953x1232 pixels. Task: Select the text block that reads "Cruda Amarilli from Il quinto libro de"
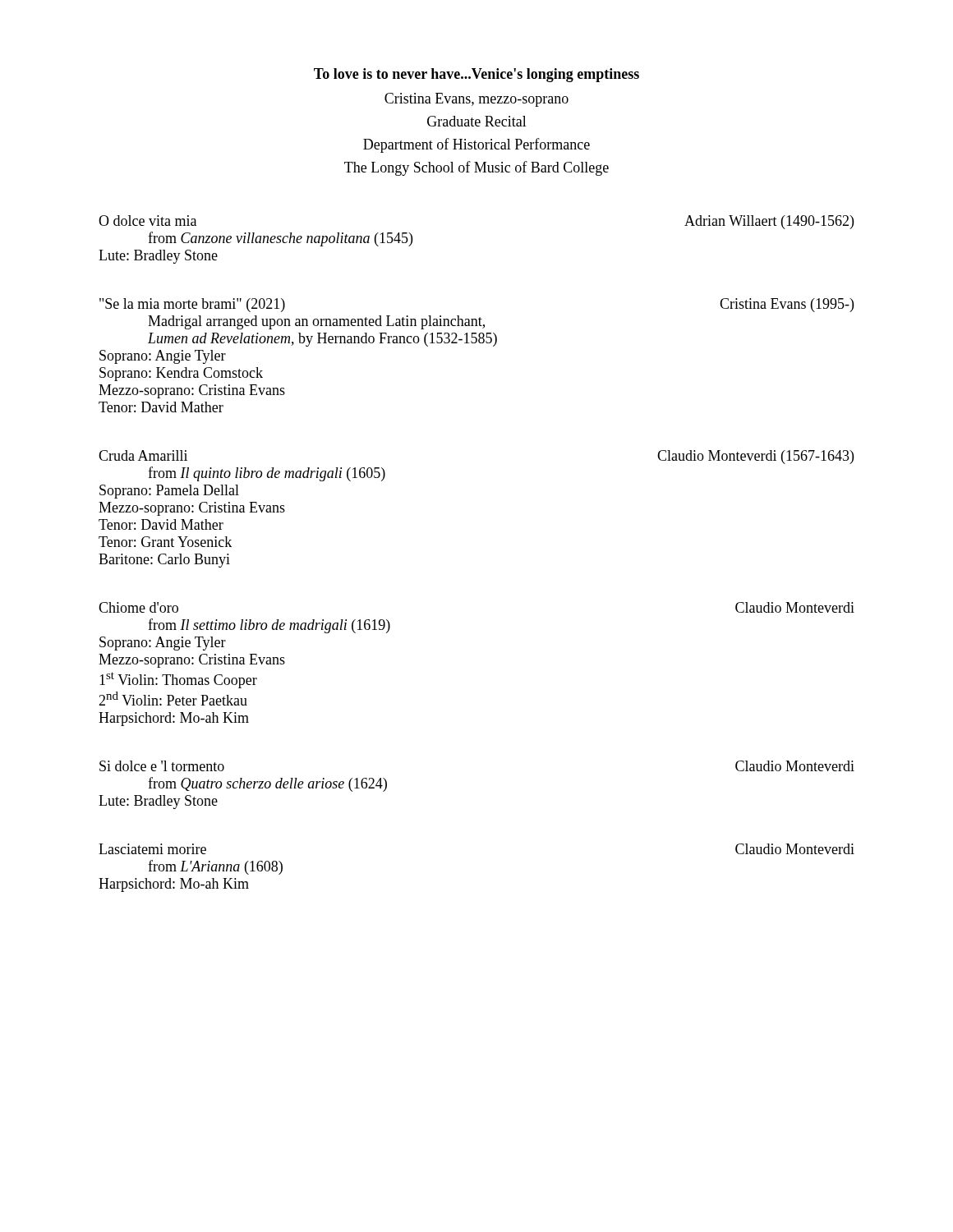coord(242,507)
